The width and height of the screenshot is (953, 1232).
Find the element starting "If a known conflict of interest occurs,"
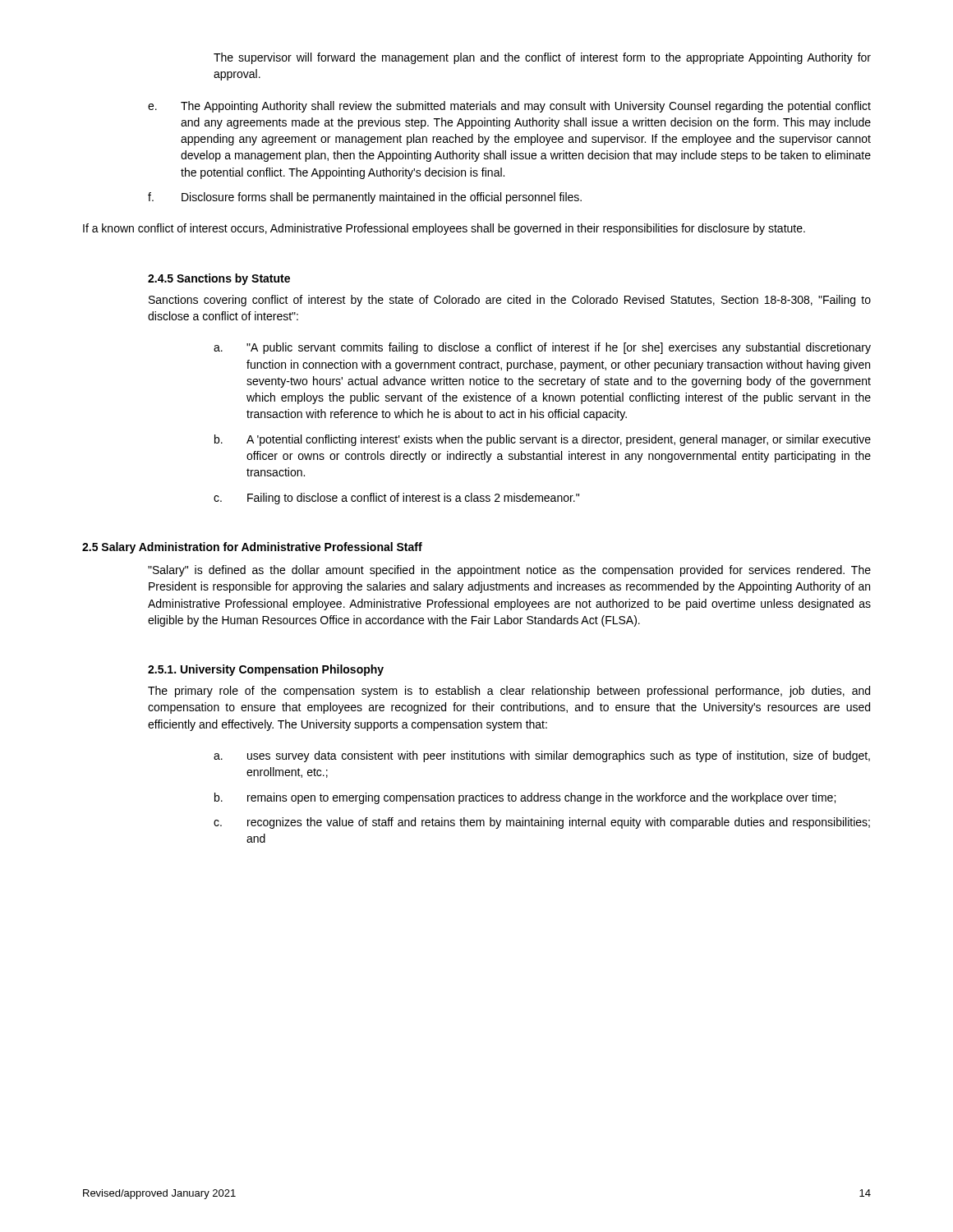click(444, 229)
